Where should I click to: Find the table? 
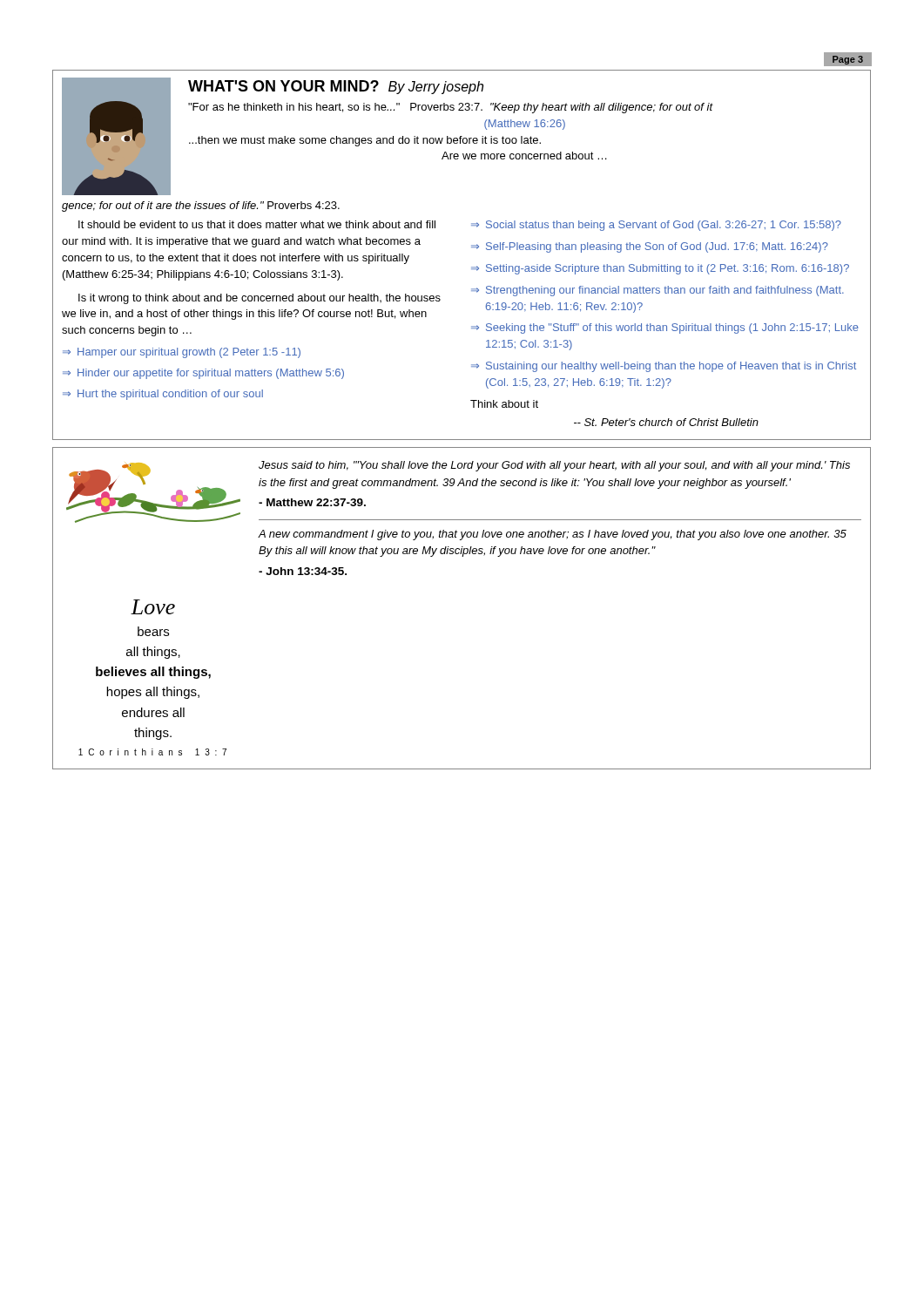coord(462,255)
